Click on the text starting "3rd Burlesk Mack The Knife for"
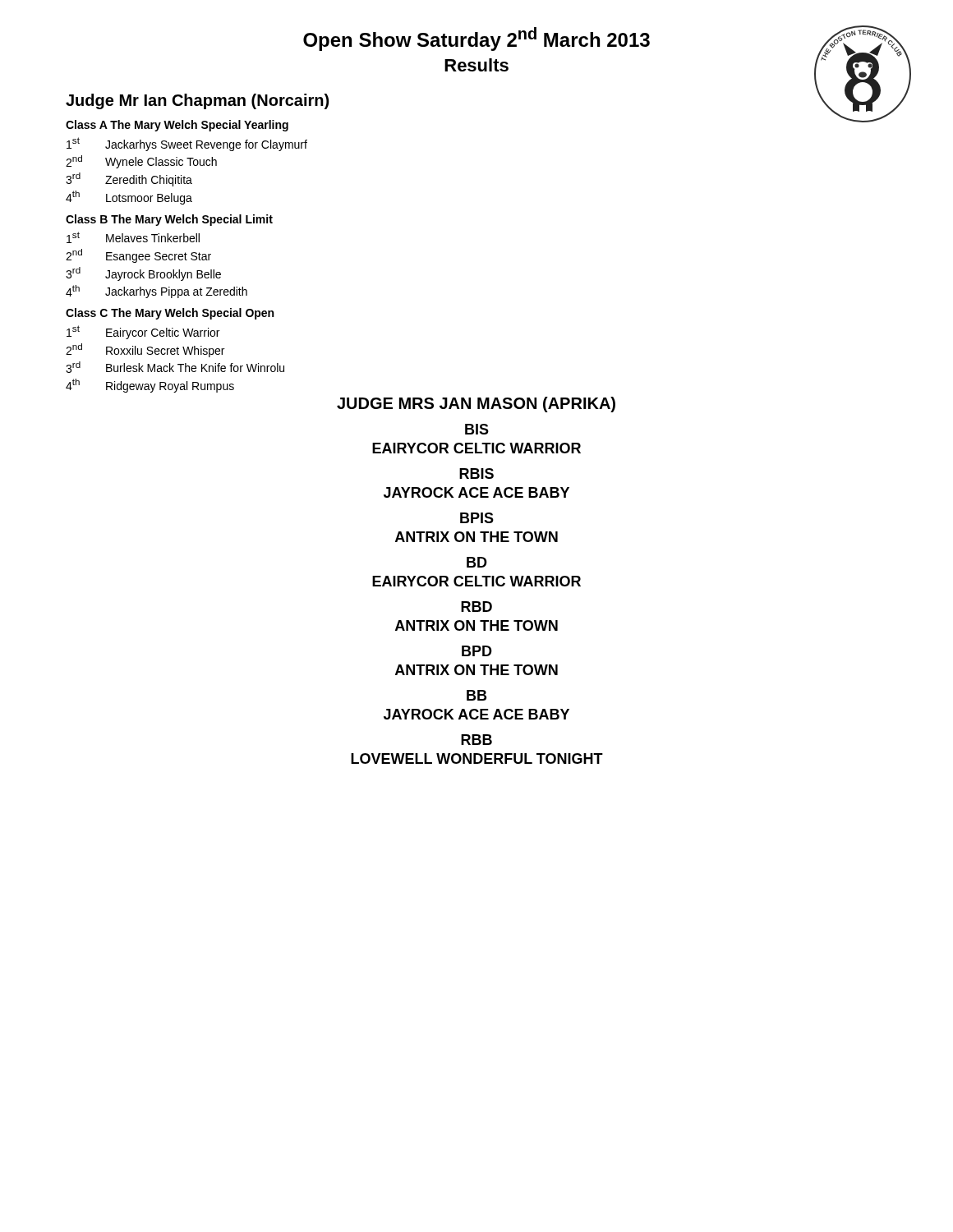Screen dimensions: 1232x953 pyautogui.click(x=175, y=367)
